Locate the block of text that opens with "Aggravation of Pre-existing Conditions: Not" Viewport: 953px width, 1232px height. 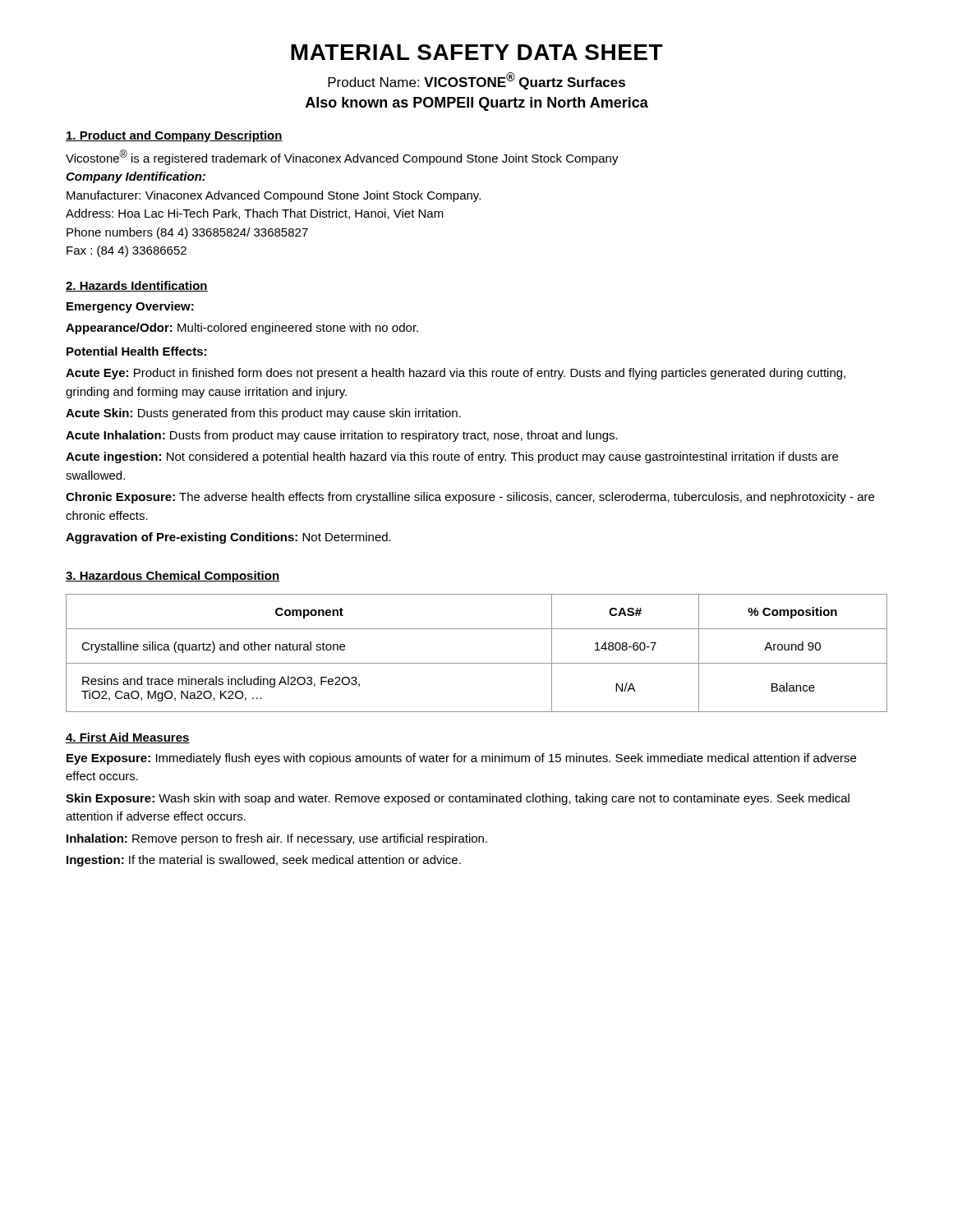pos(229,537)
